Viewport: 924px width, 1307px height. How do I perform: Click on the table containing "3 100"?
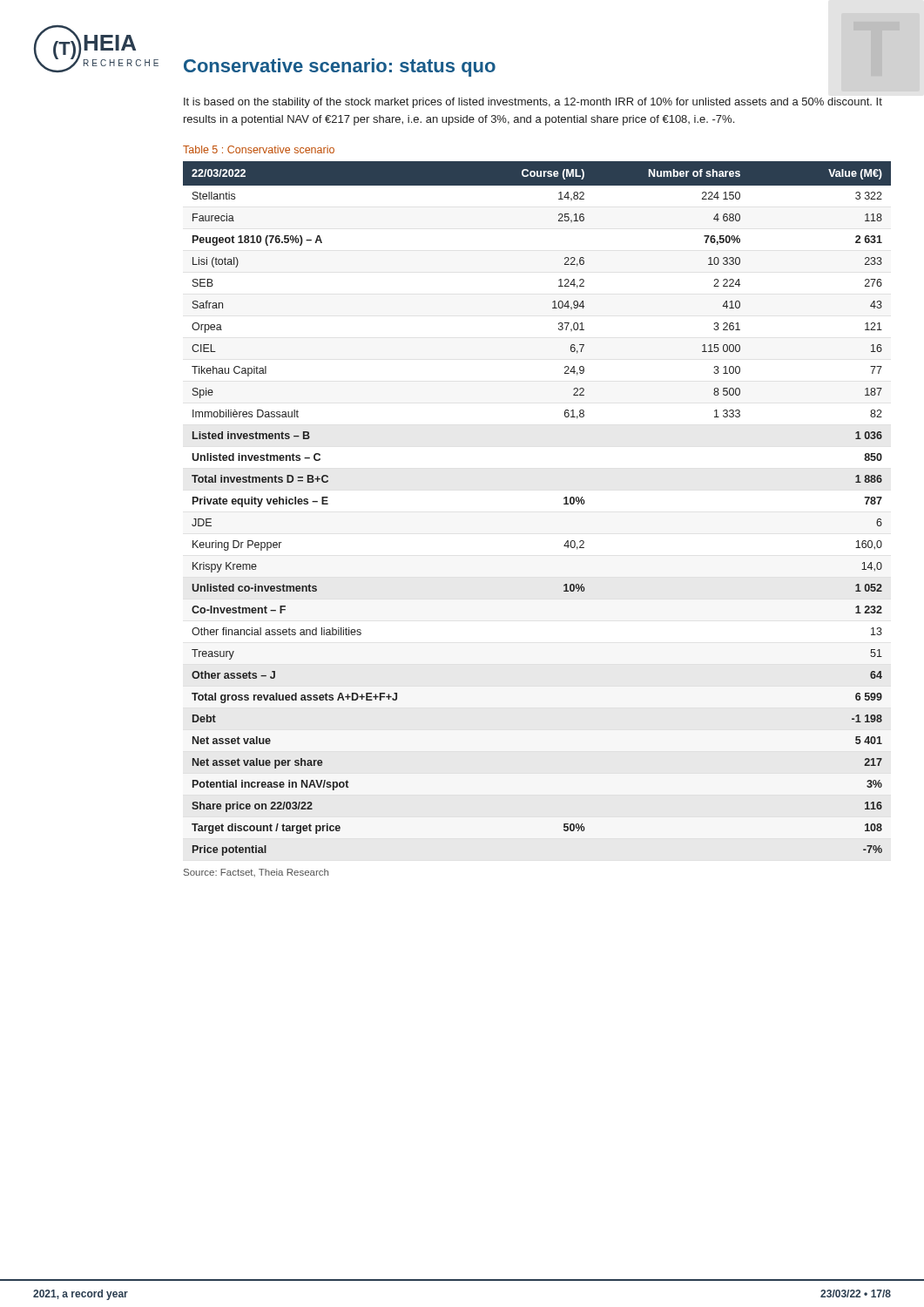[x=537, y=511]
